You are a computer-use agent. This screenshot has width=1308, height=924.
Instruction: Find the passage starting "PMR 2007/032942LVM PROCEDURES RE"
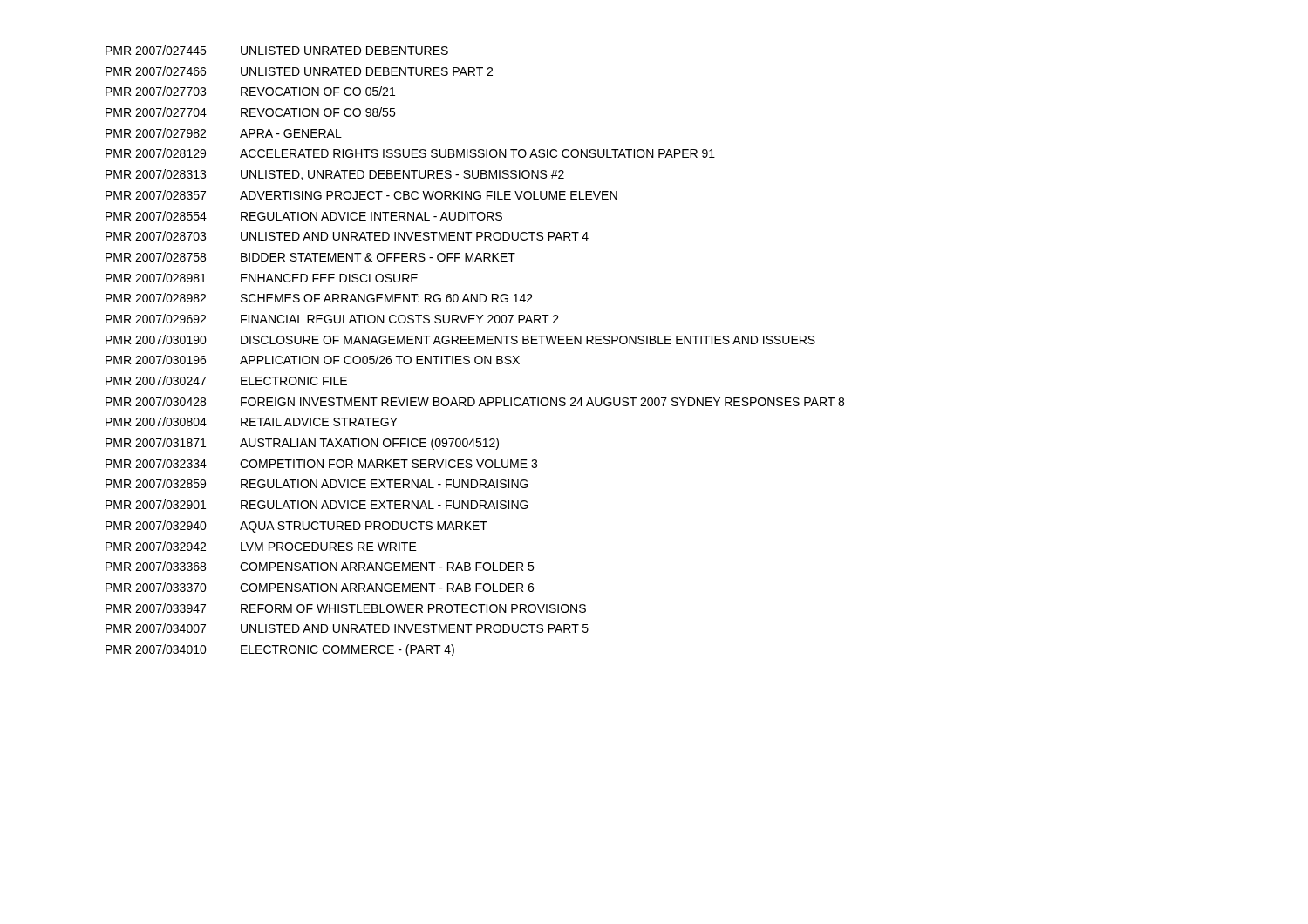point(261,547)
